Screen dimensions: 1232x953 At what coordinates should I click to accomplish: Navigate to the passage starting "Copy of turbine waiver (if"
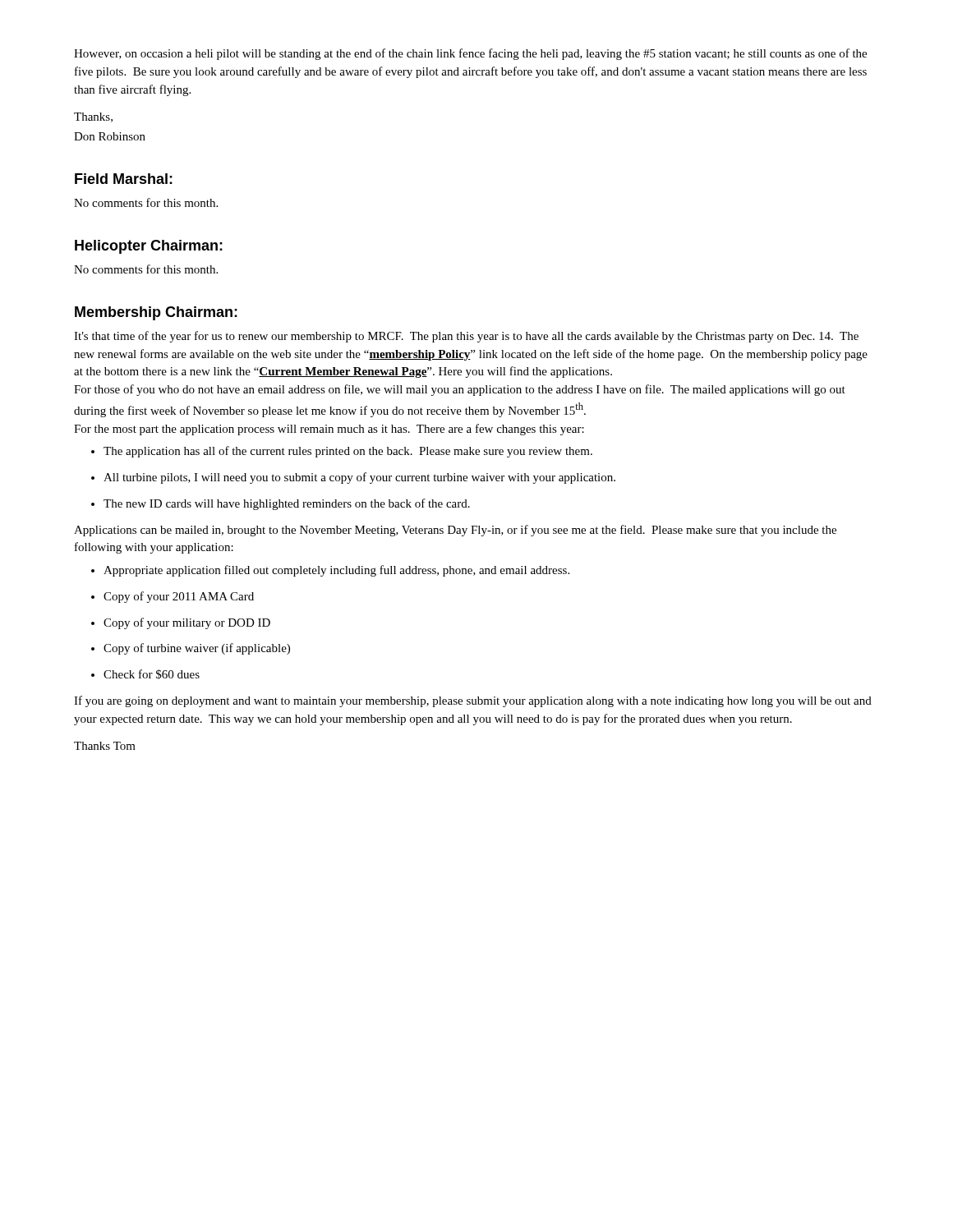pyautogui.click(x=197, y=648)
